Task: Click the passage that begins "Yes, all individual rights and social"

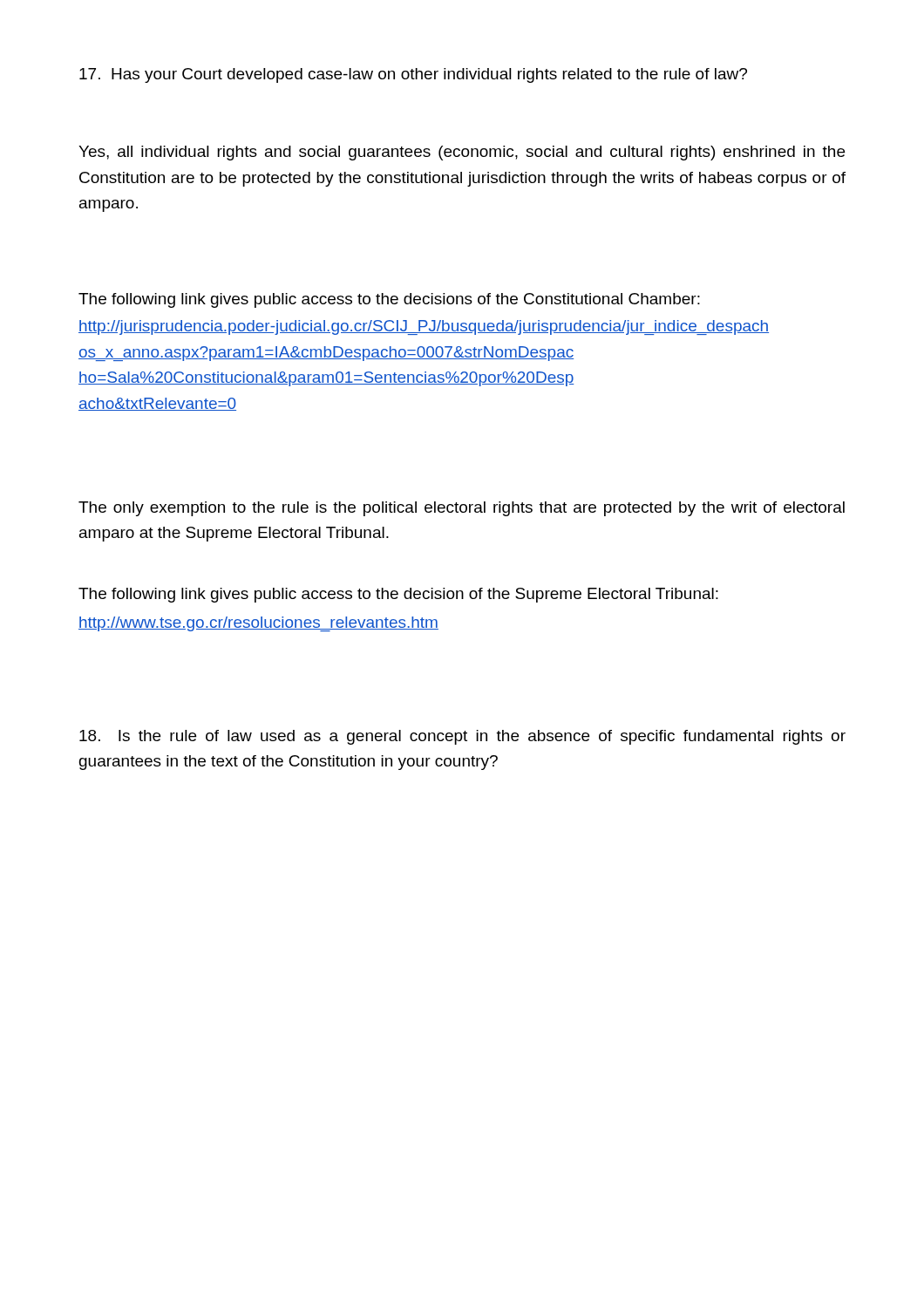Action: click(462, 177)
